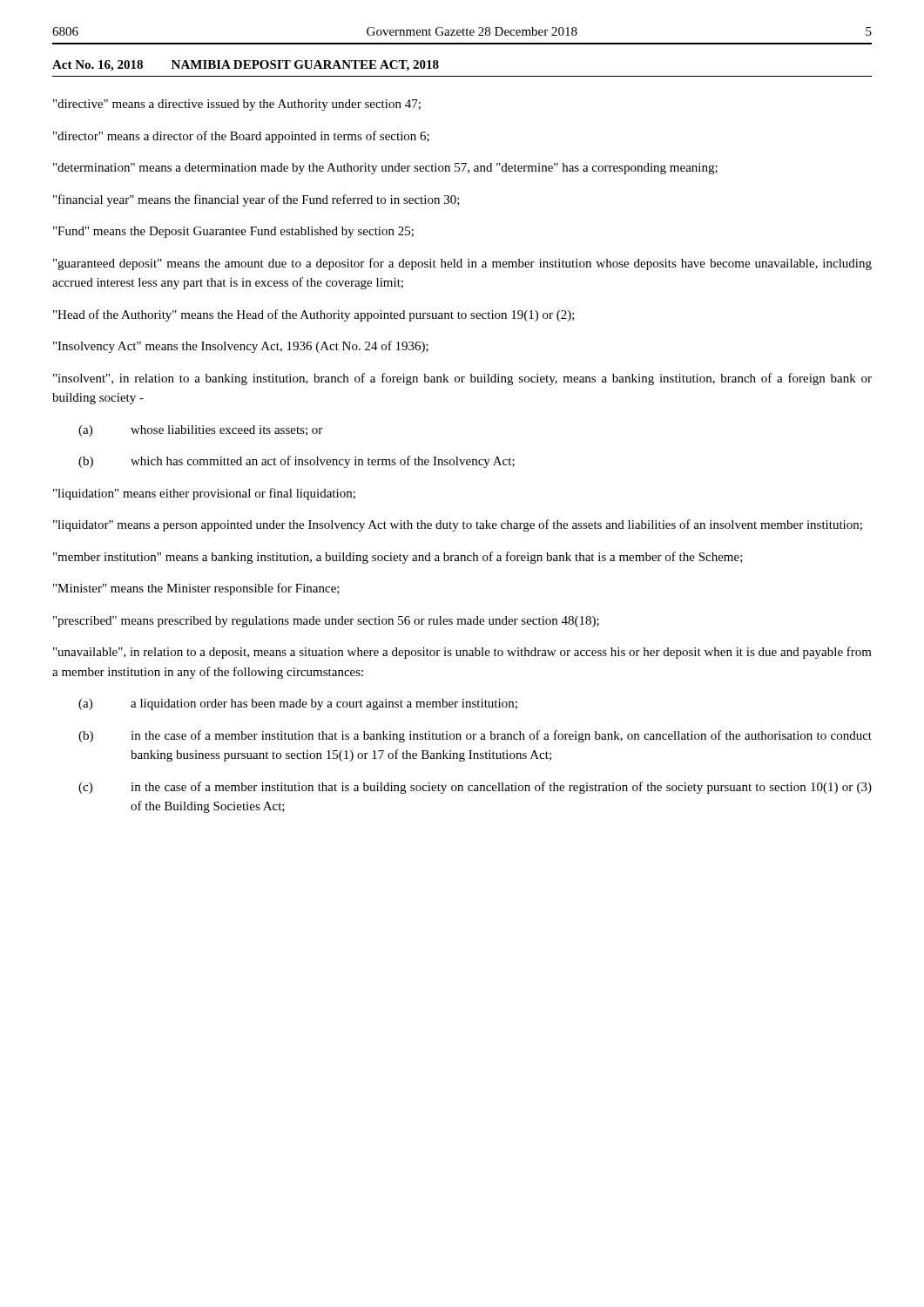Where is the passage that starts ""financial year" means the financial year"?
Image resolution: width=924 pixels, height=1307 pixels.
(x=256, y=199)
